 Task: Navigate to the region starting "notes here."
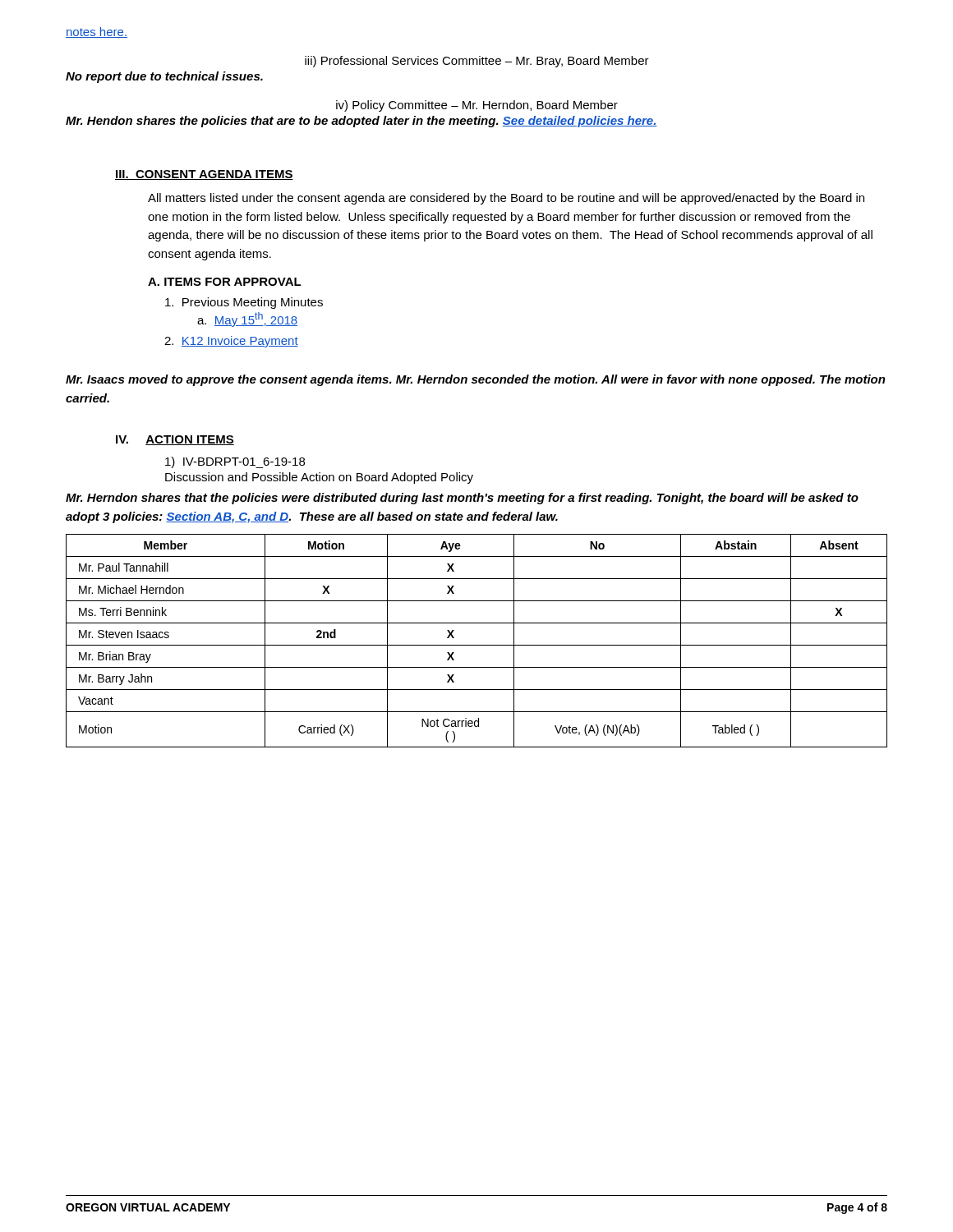pyautogui.click(x=97, y=32)
